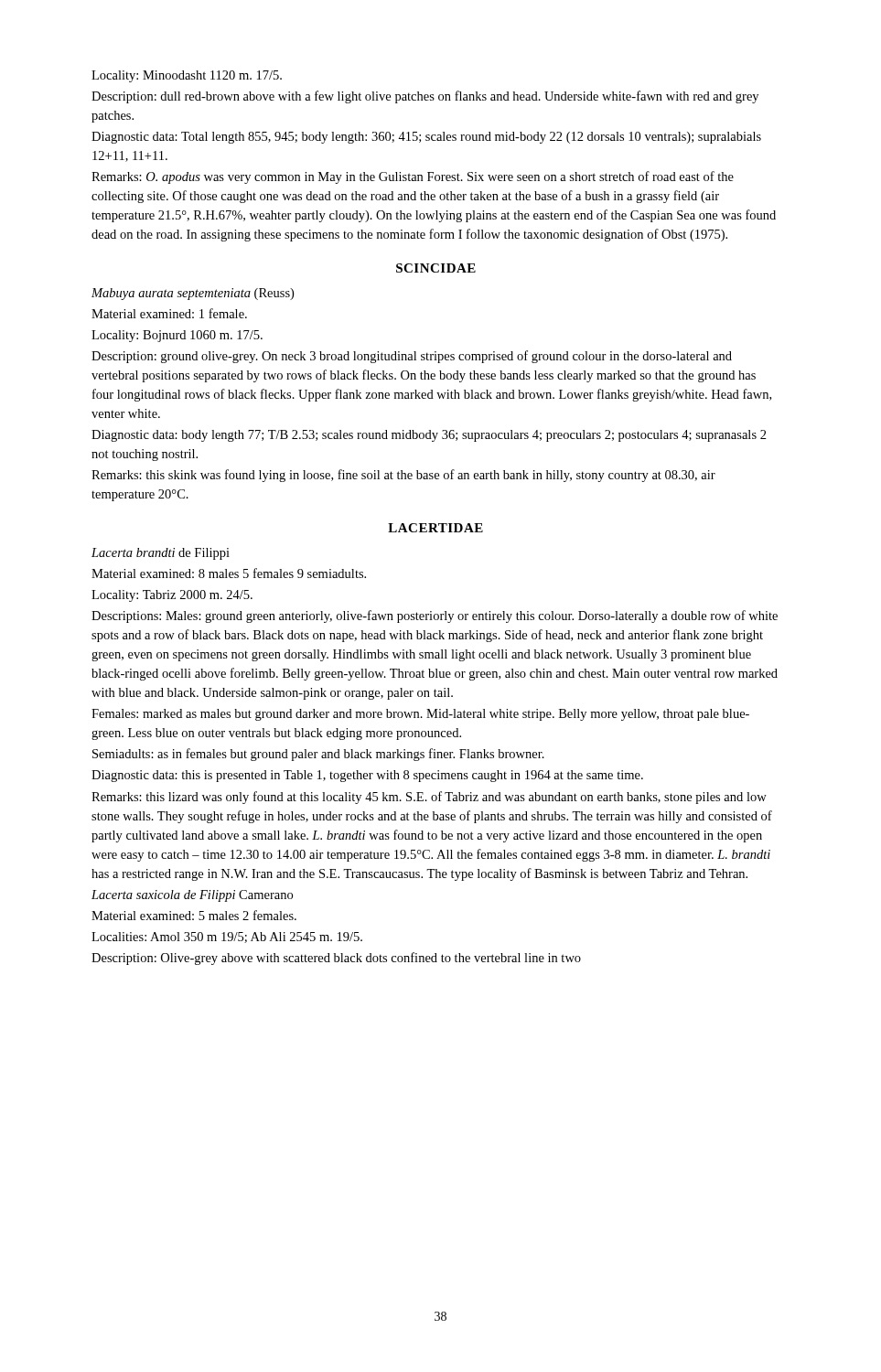The height and width of the screenshot is (1372, 881).
Task: Point to the block starting "Locality: Minoodasht 1120 m. 17/5."
Action: pos(187,76)
